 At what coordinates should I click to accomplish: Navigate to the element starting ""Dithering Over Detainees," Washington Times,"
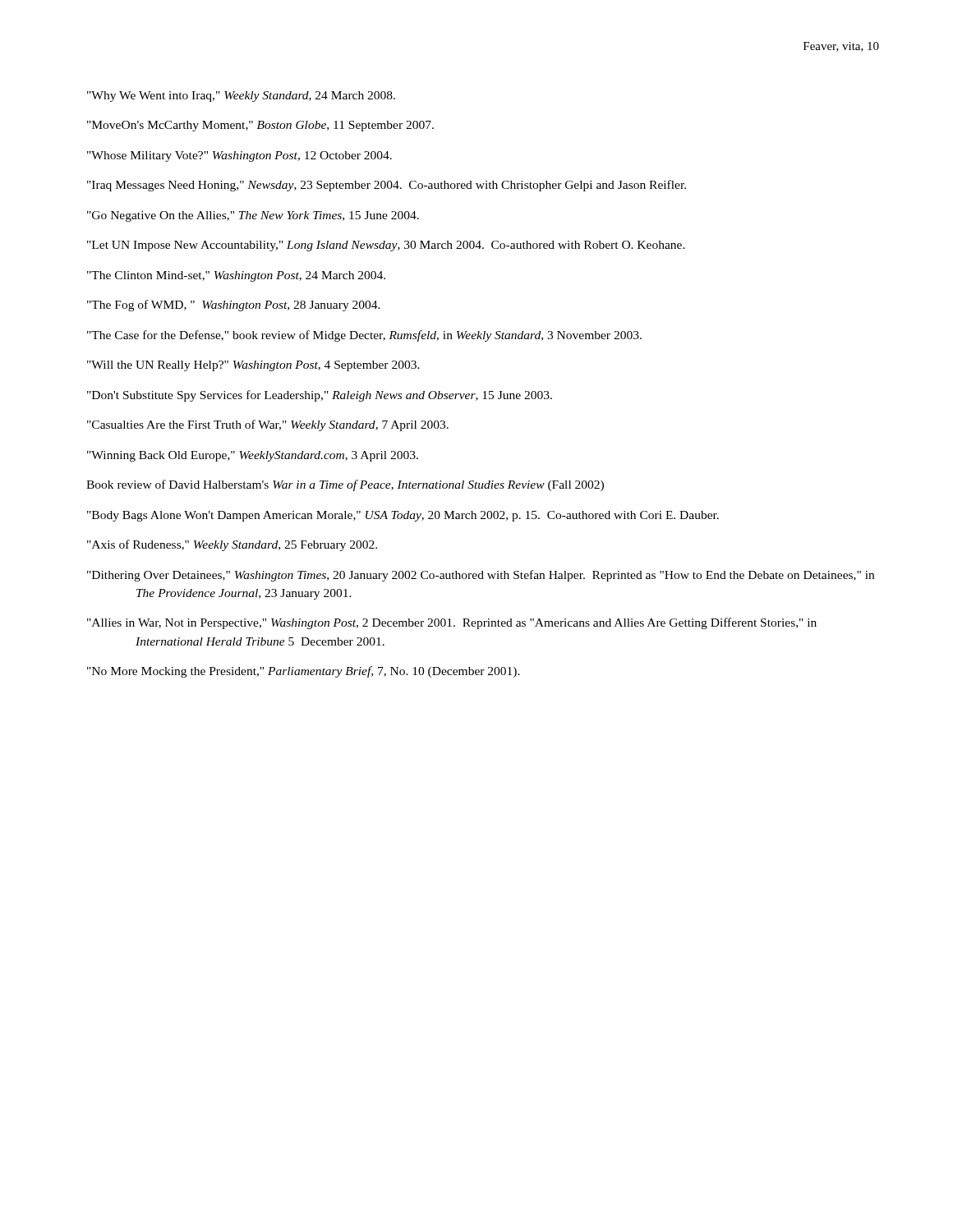pos(481,583)
